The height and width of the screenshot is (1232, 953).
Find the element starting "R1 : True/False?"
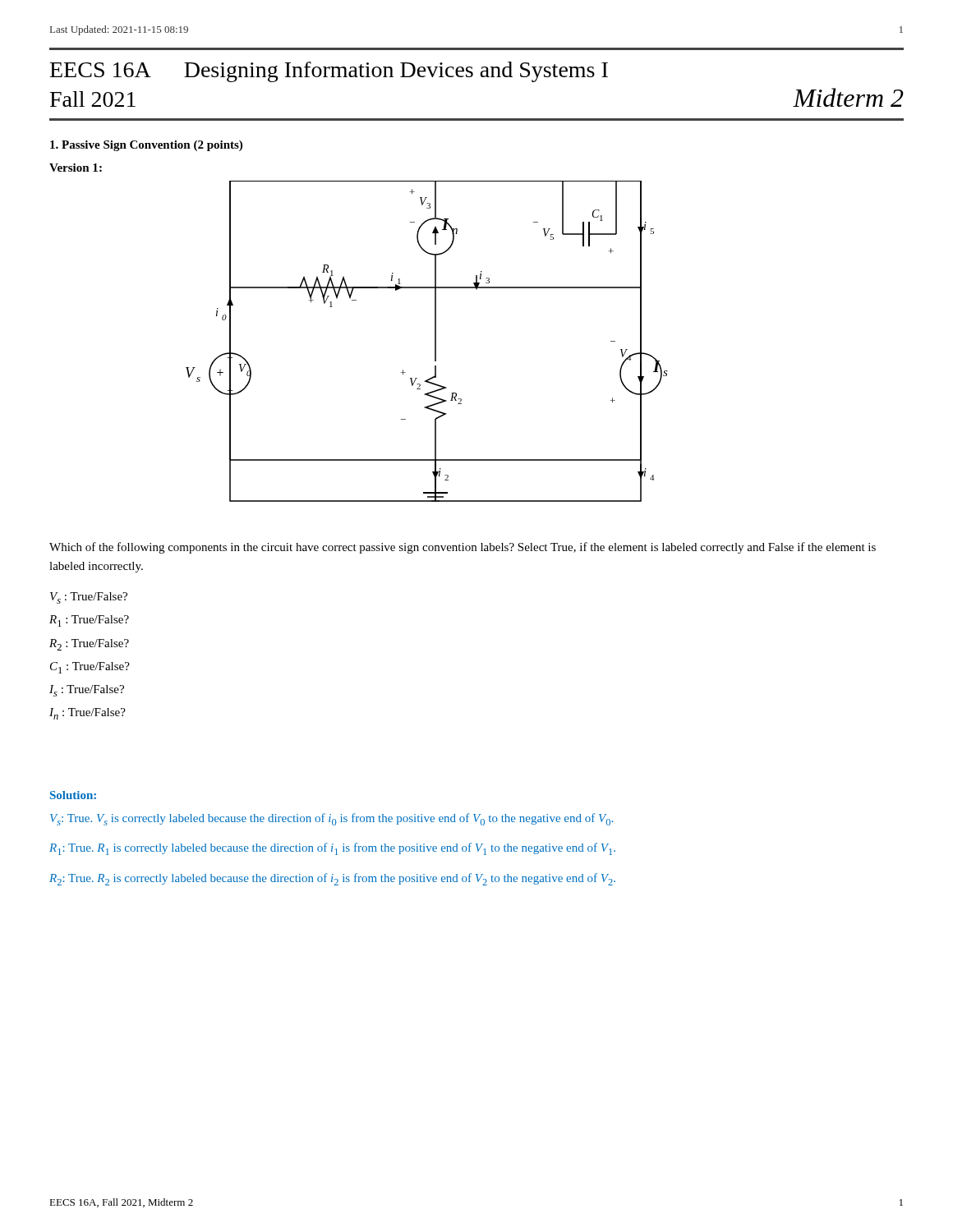pyautogui.click(x=89, y=621)
